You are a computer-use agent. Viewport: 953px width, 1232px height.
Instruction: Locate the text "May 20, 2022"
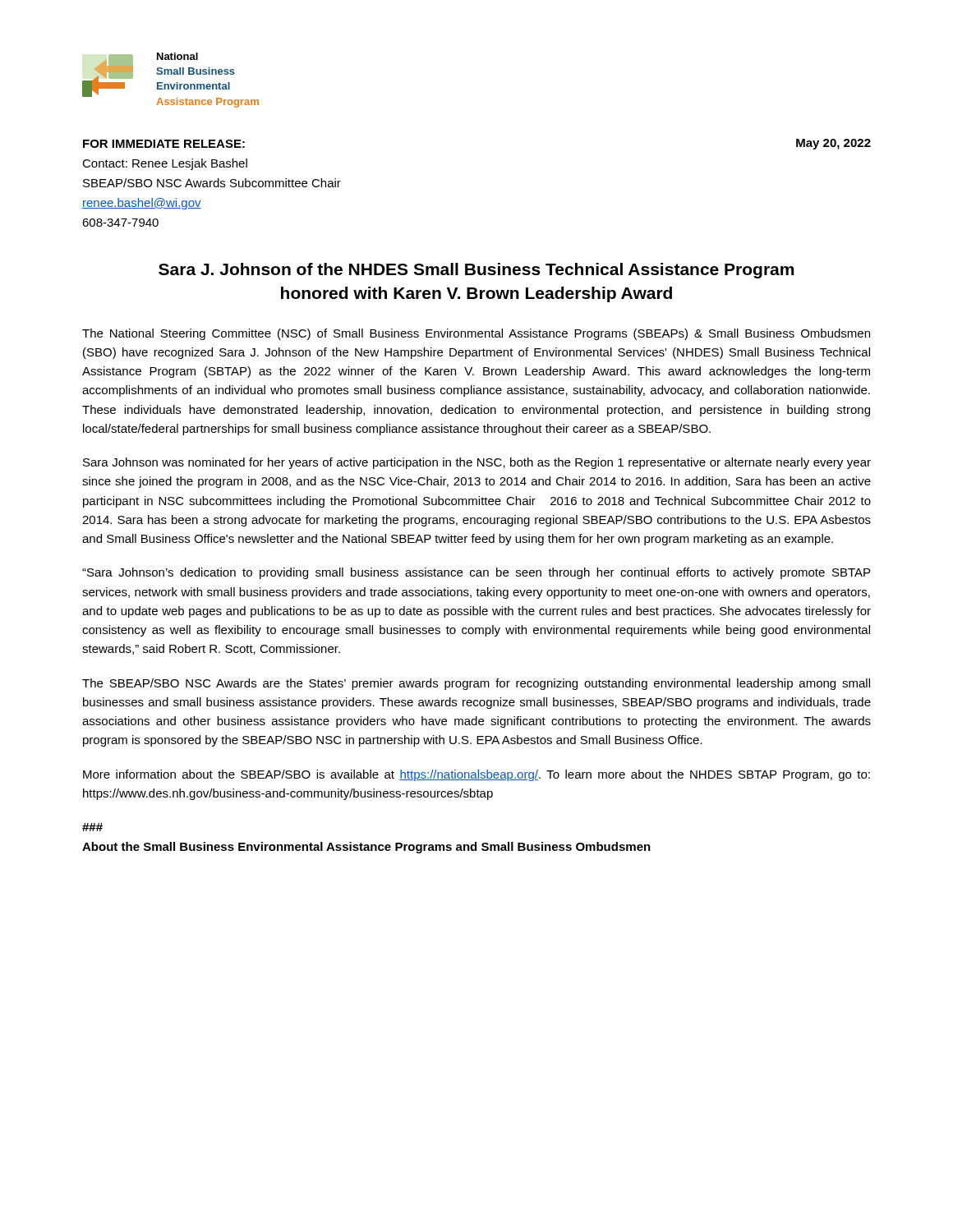[x=833, y=142]
